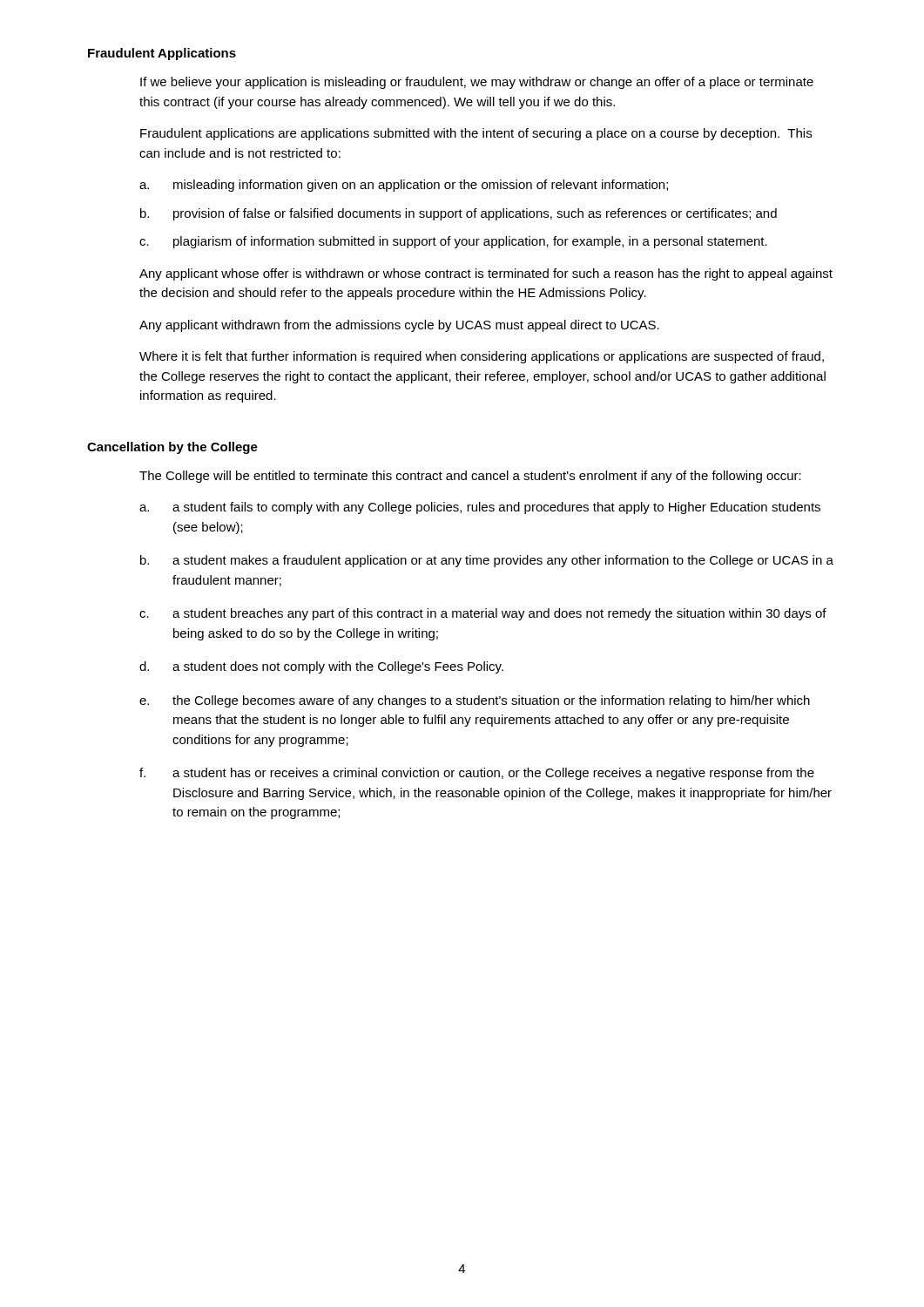Find the text starting "Any applicant whose offer is"
Screen dimensions: 1307x924
click(x=486, y=283)
